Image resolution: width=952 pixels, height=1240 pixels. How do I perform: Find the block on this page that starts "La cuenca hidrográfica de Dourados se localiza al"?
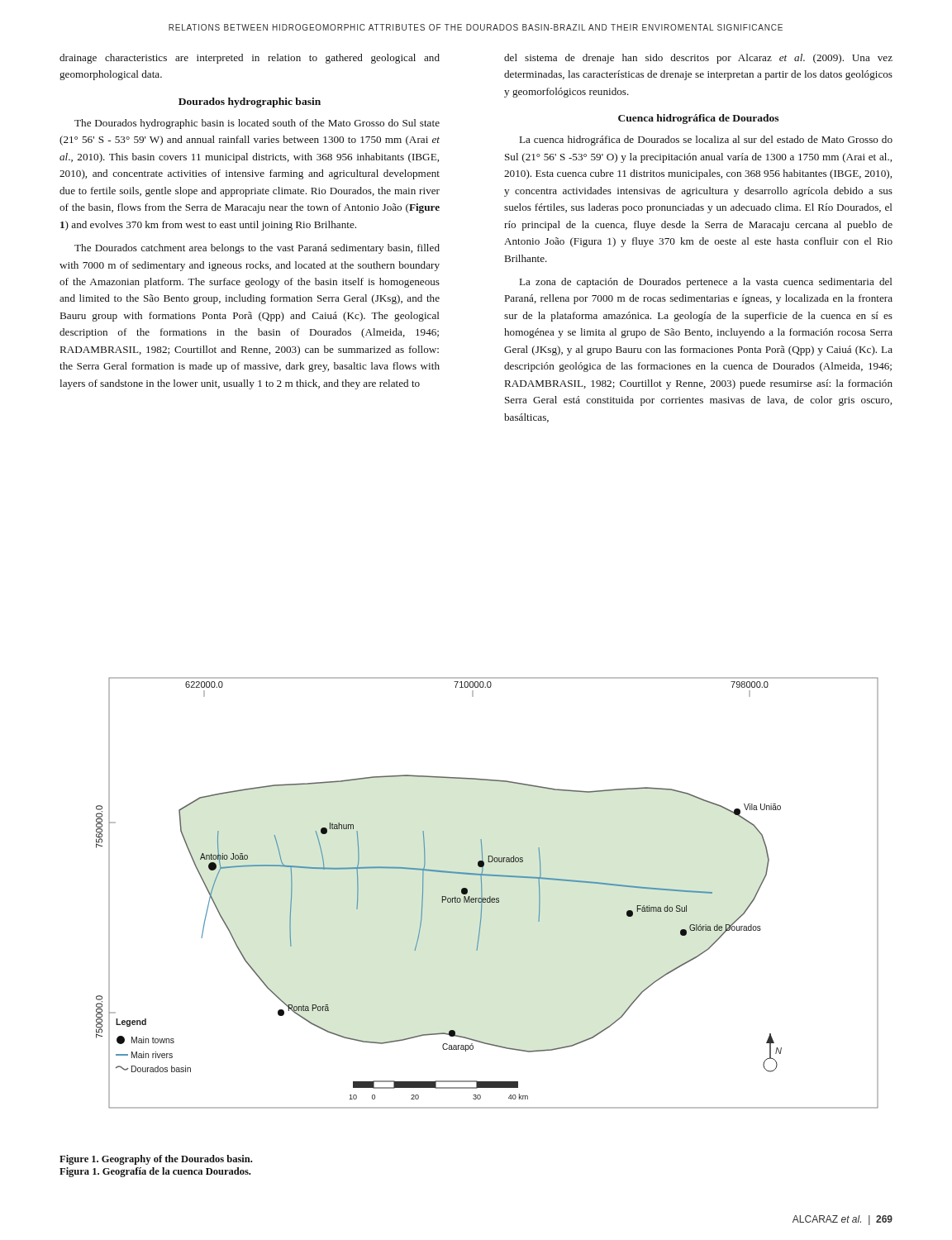pos(698,279)
